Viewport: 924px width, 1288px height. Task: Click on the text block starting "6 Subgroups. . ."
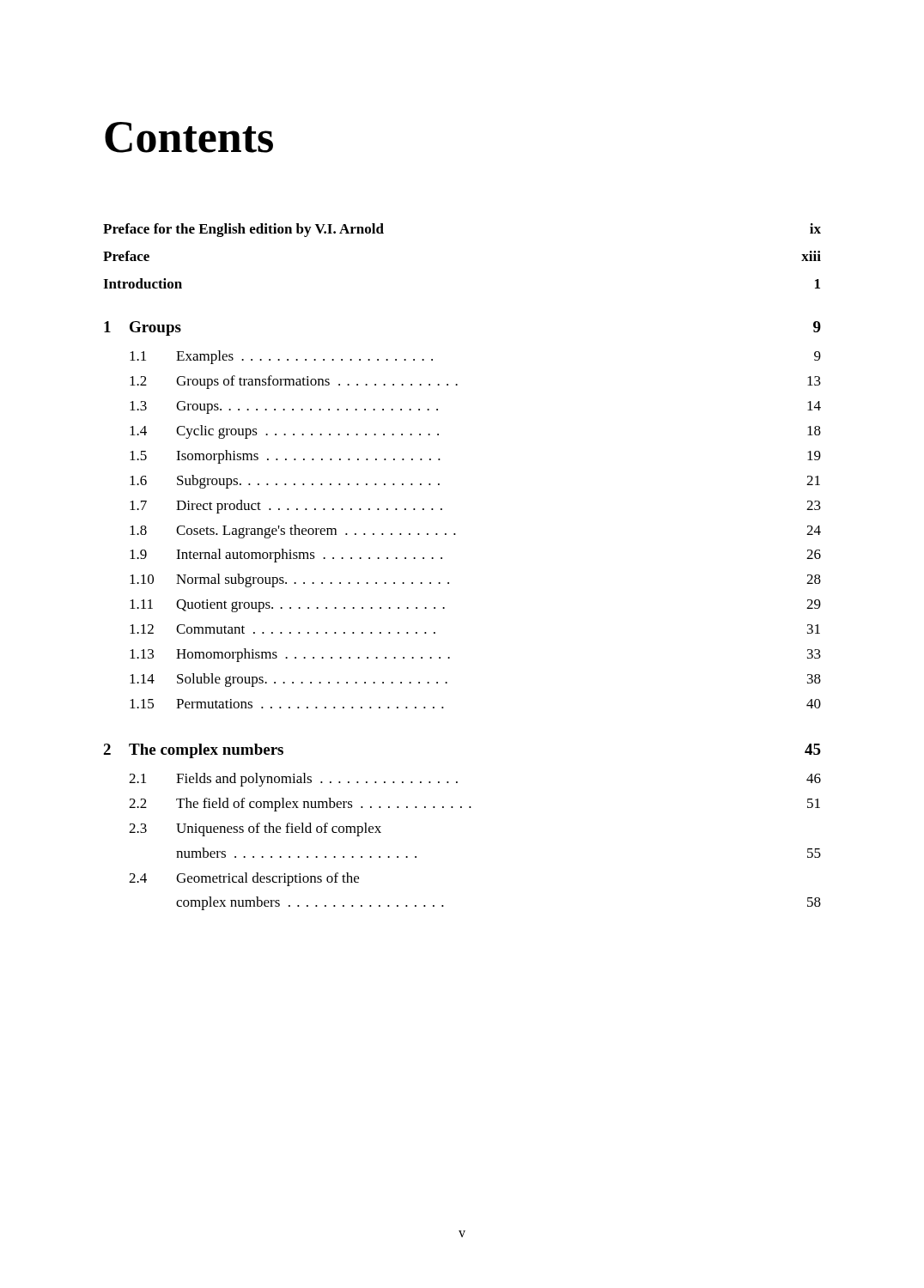click(212, 481)
